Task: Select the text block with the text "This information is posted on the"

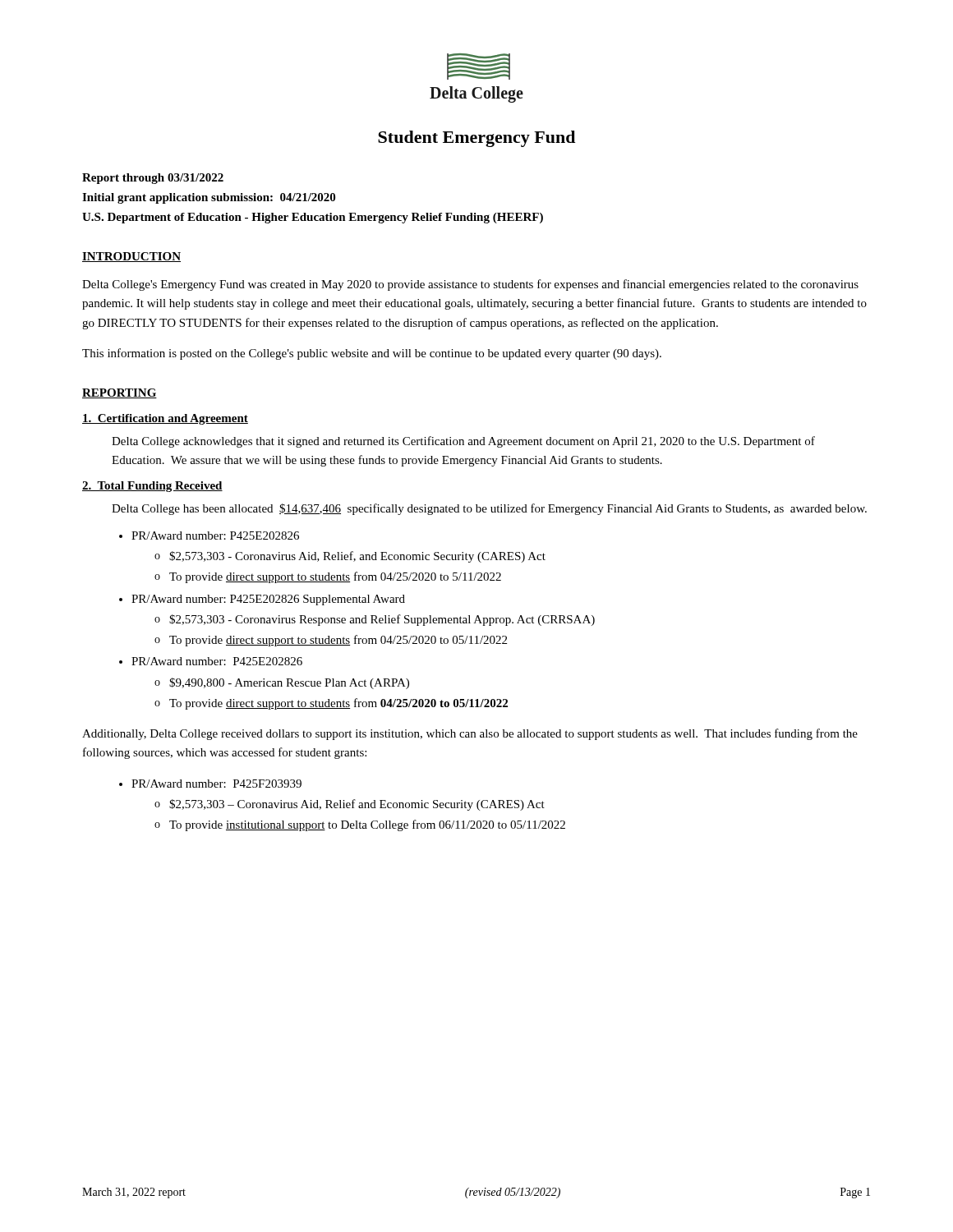Action: pos(372,353)
